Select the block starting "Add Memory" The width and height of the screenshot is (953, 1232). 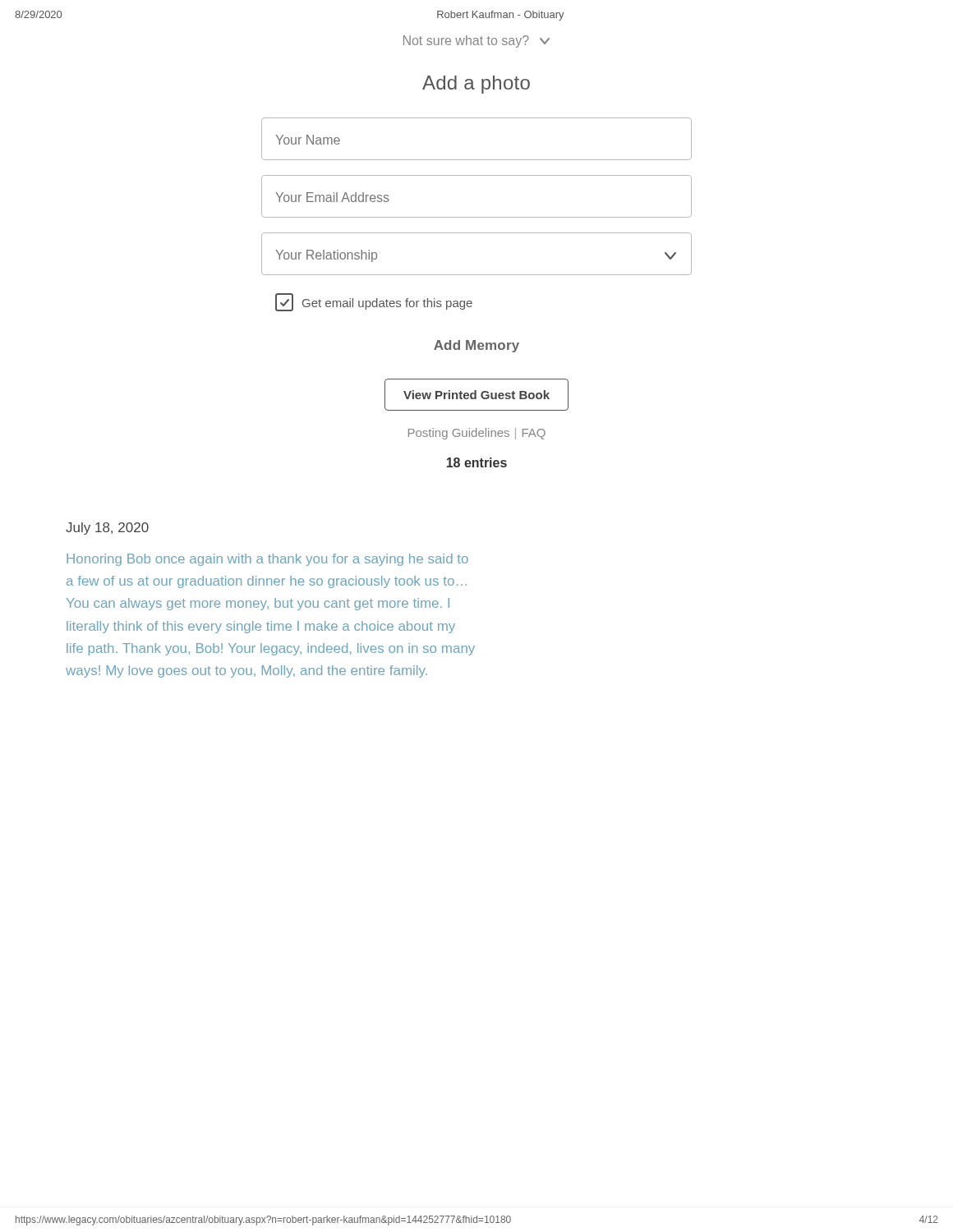click(476, 345)
